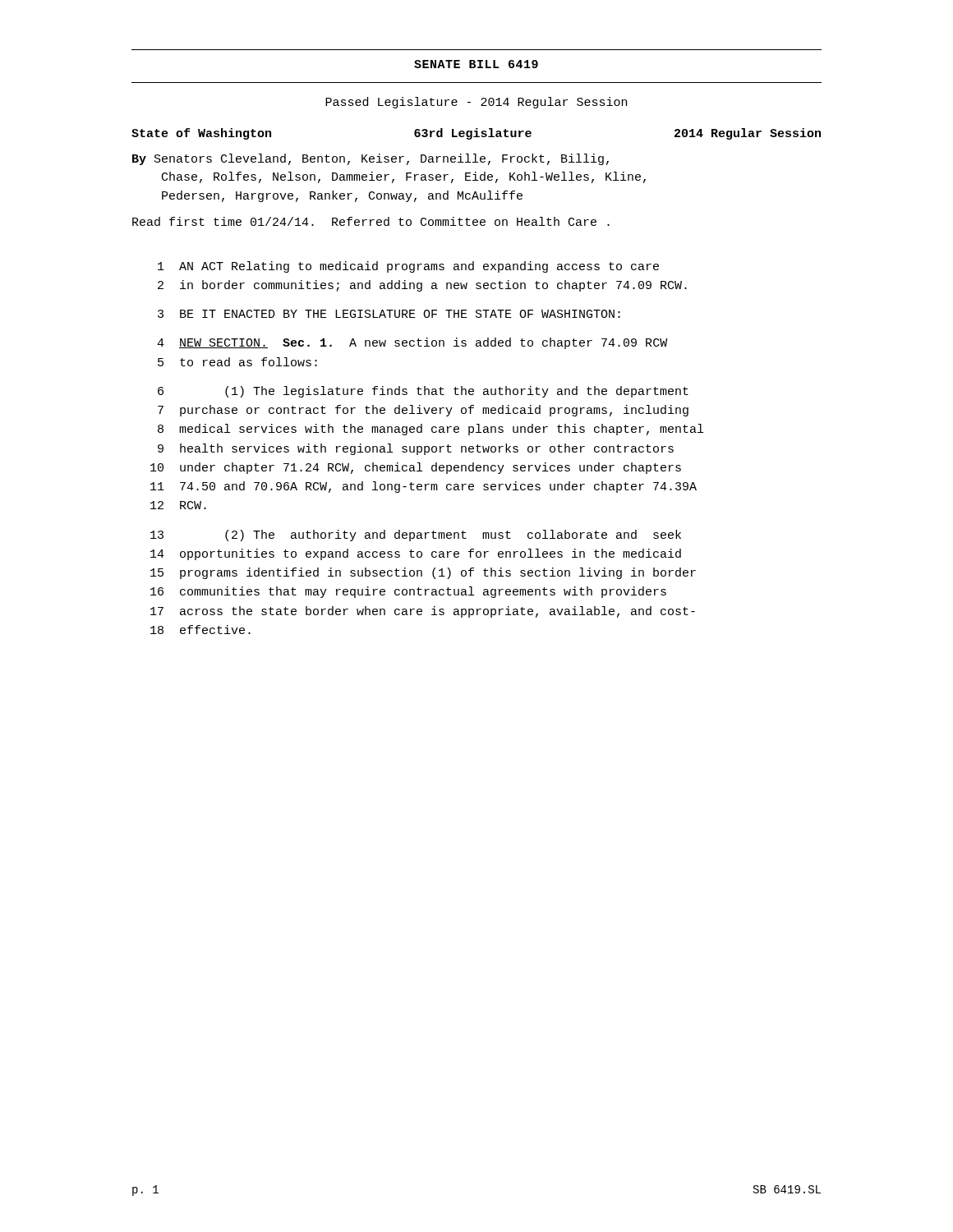
Task: Click on the region starting "13 (2) The authority and department must"
Action: (476, 536)
